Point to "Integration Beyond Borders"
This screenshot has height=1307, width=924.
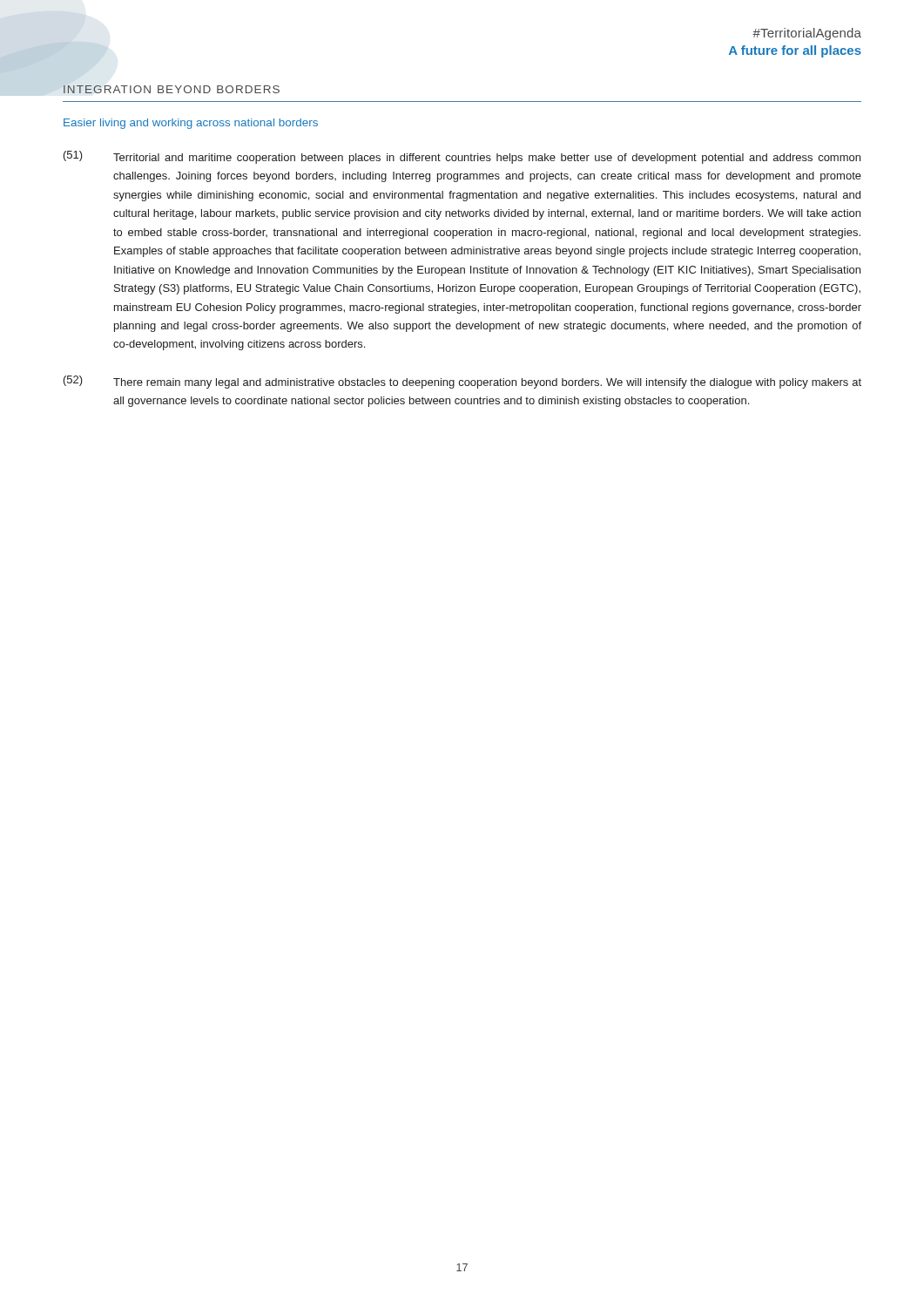(x=172, y=89)
